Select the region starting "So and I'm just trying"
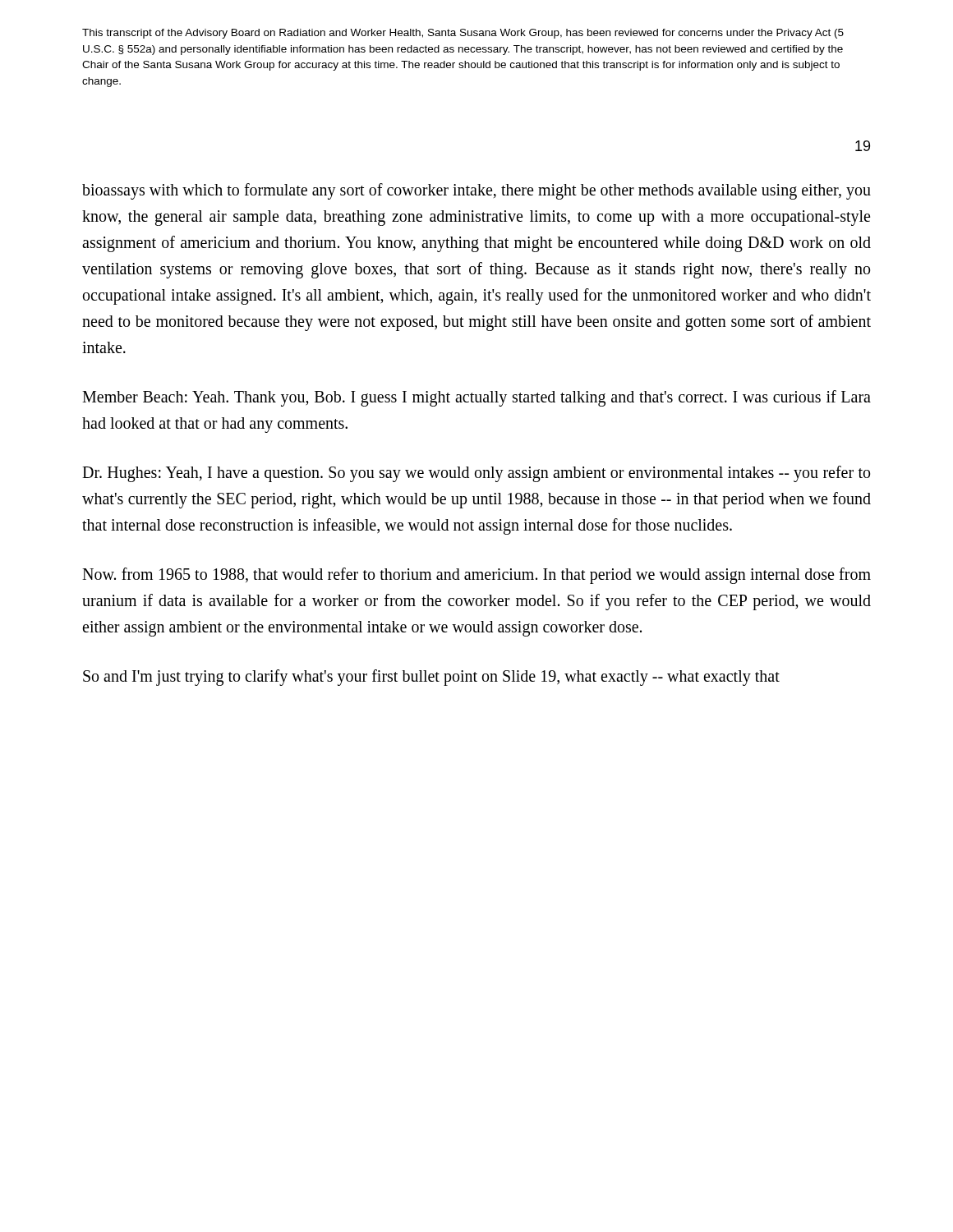The width and height of the screenshot is (953, 1232). [x=431, y=676]
